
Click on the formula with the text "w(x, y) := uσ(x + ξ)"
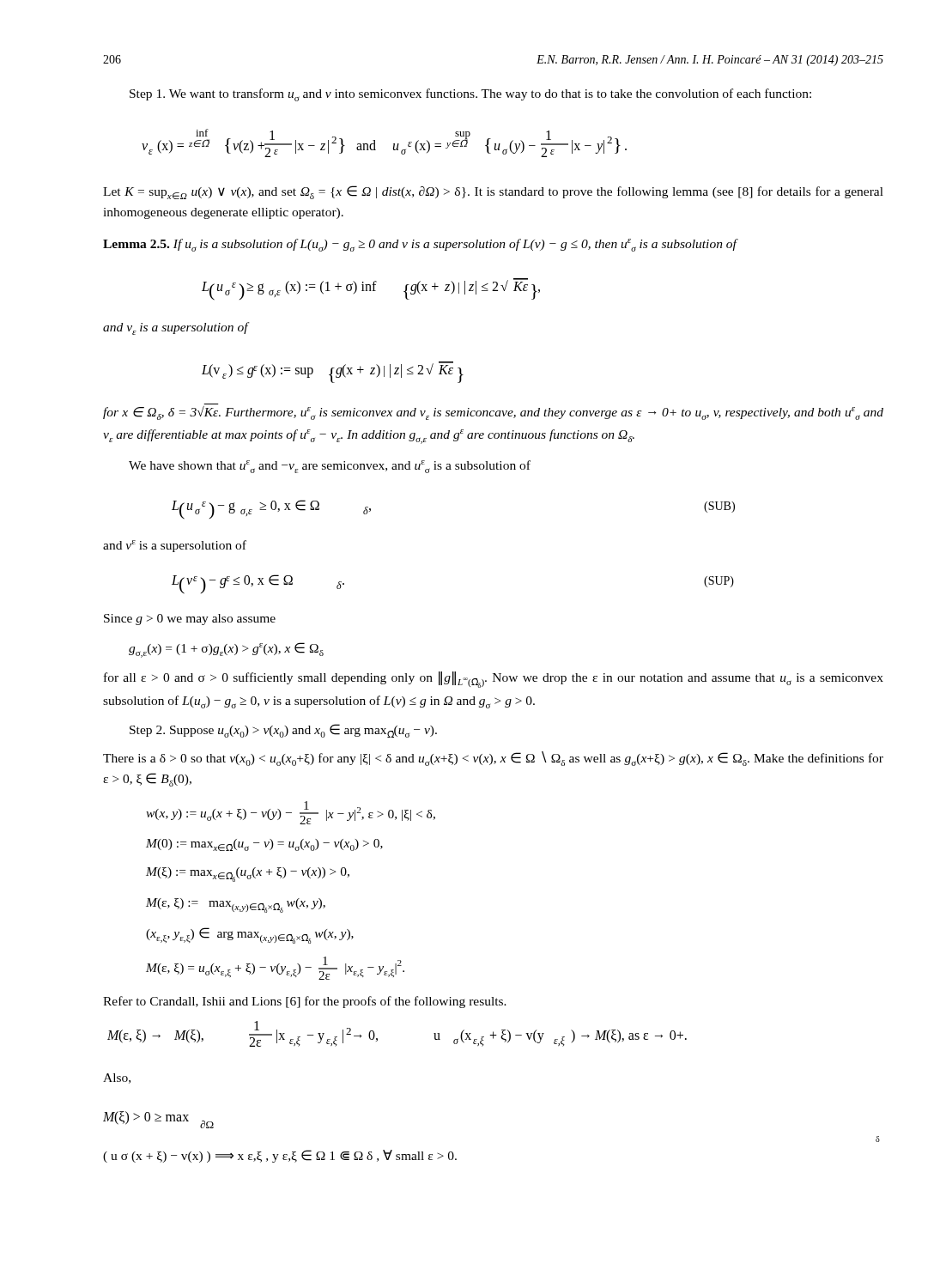[x=291, y=874]
